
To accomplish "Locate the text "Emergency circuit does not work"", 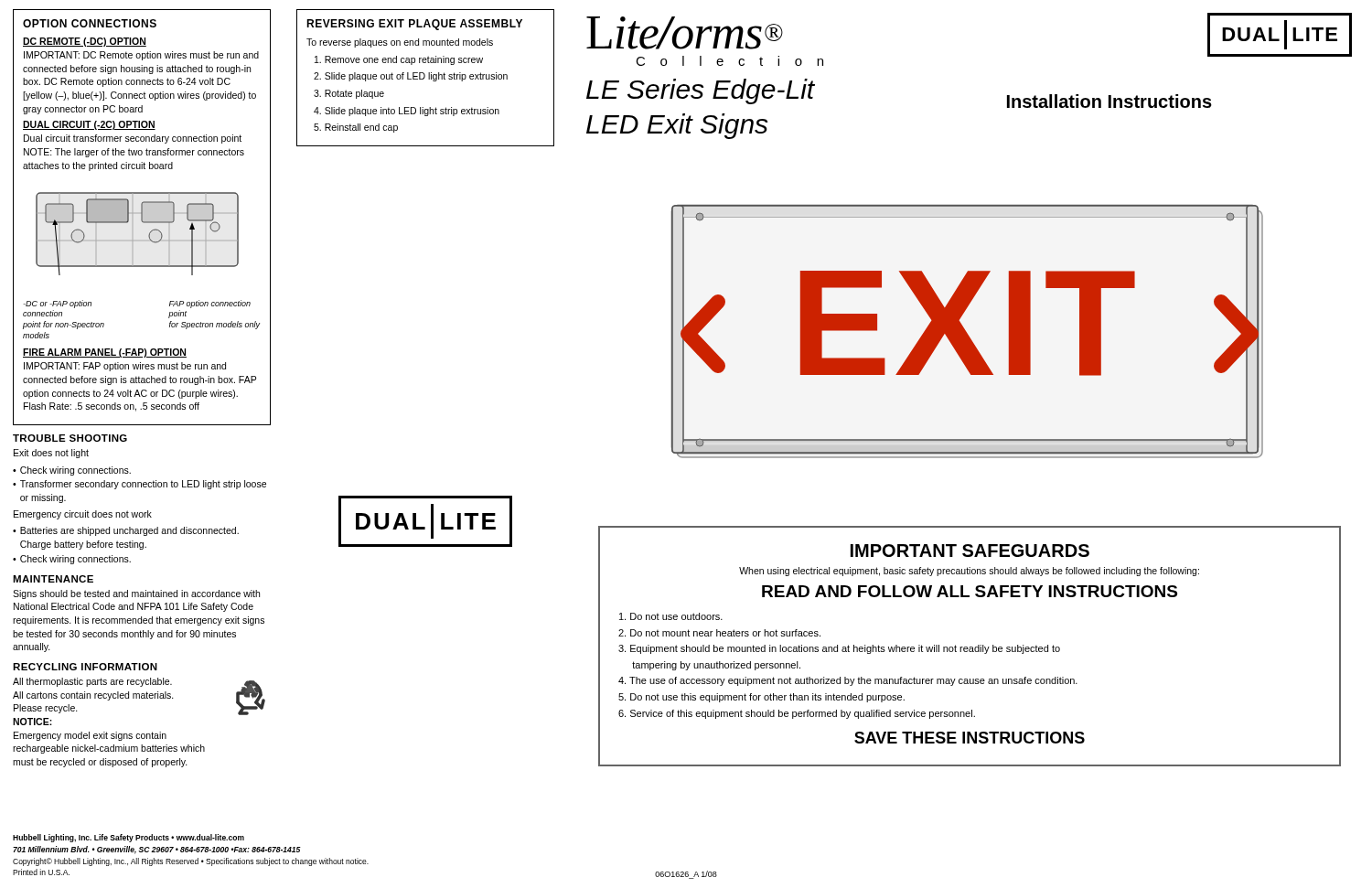I will [x=82, y=514].
